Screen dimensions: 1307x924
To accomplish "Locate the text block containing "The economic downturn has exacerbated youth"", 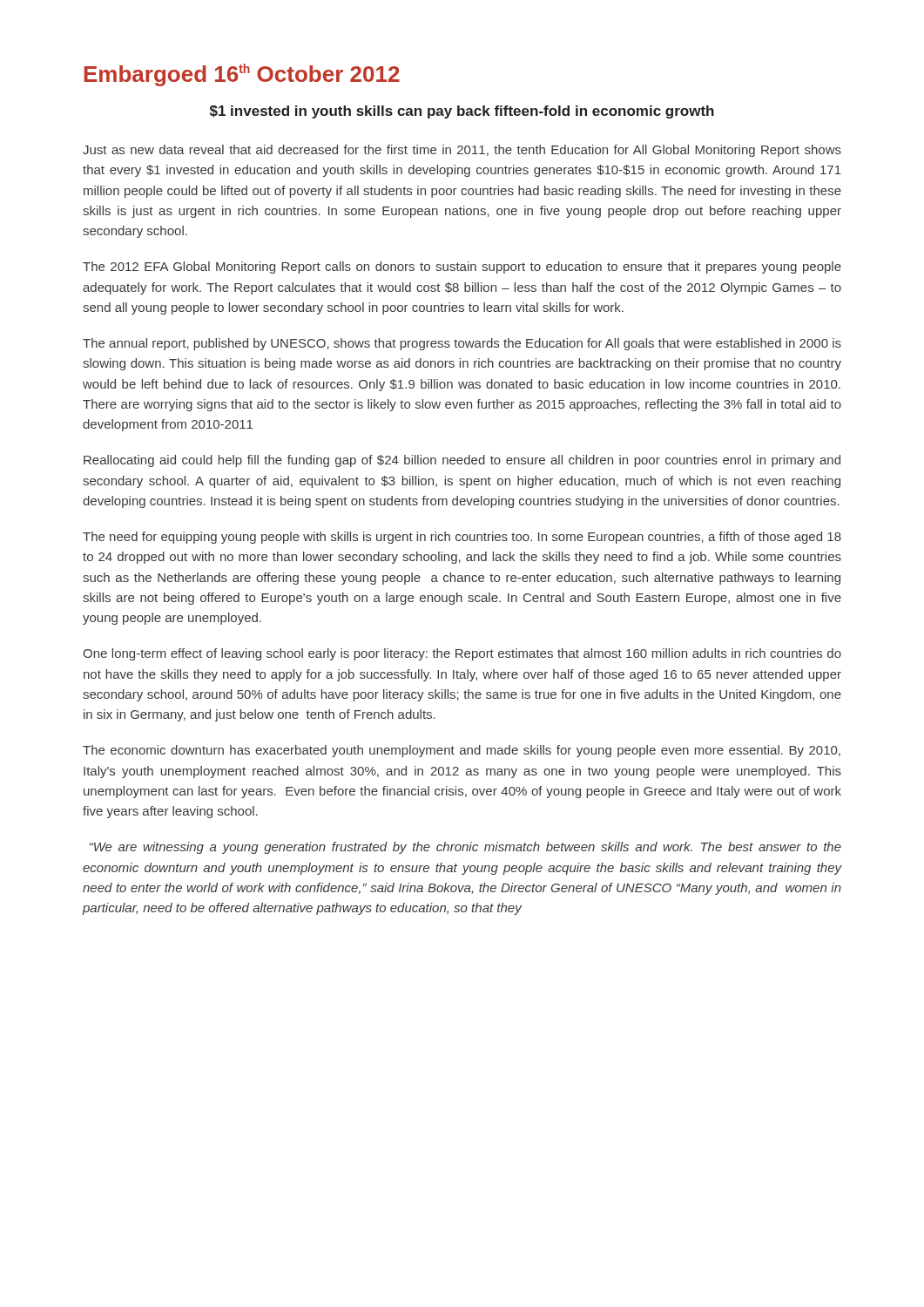I will [x=462, y=781].
